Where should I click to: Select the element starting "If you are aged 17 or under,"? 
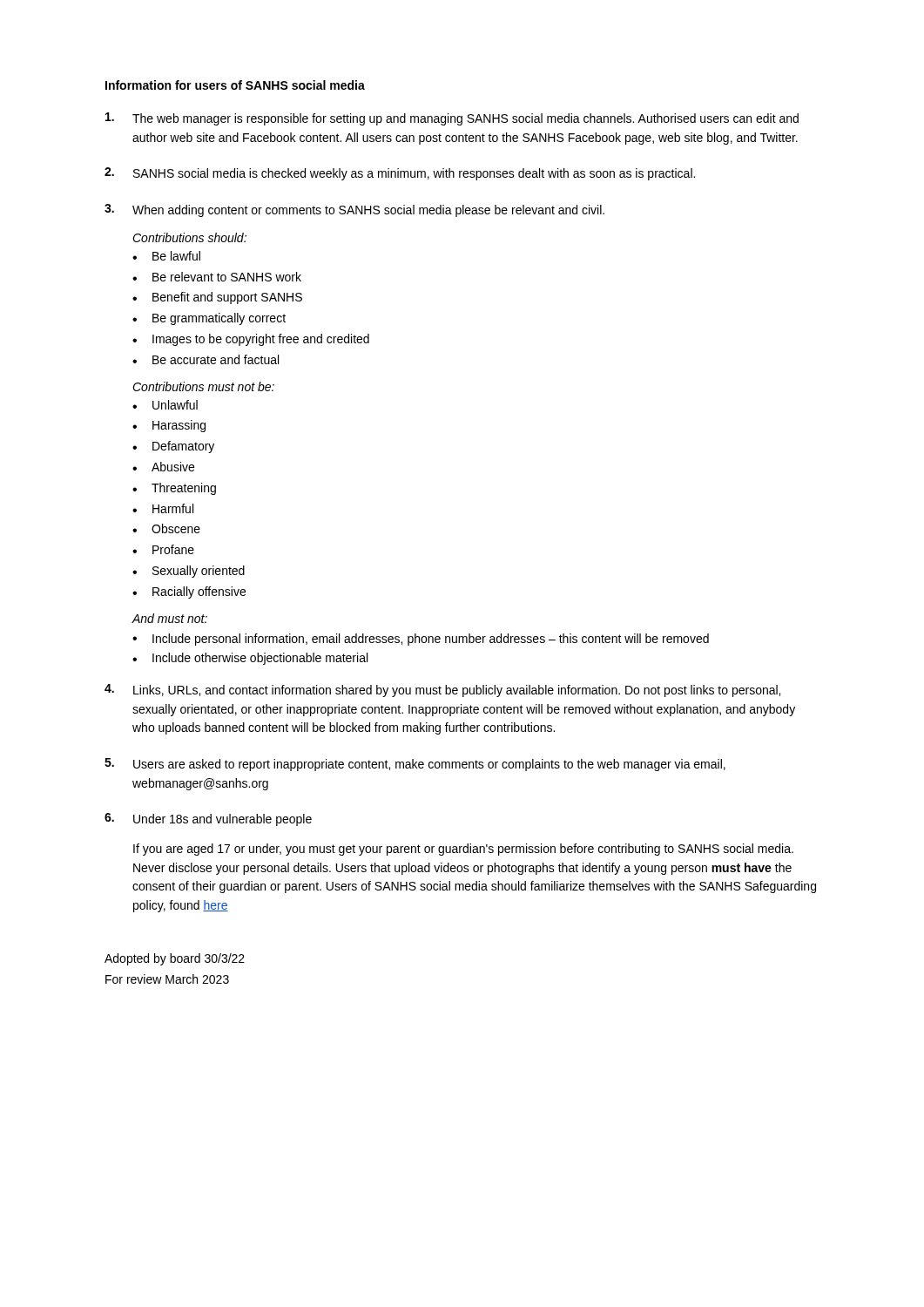point(475,877)
